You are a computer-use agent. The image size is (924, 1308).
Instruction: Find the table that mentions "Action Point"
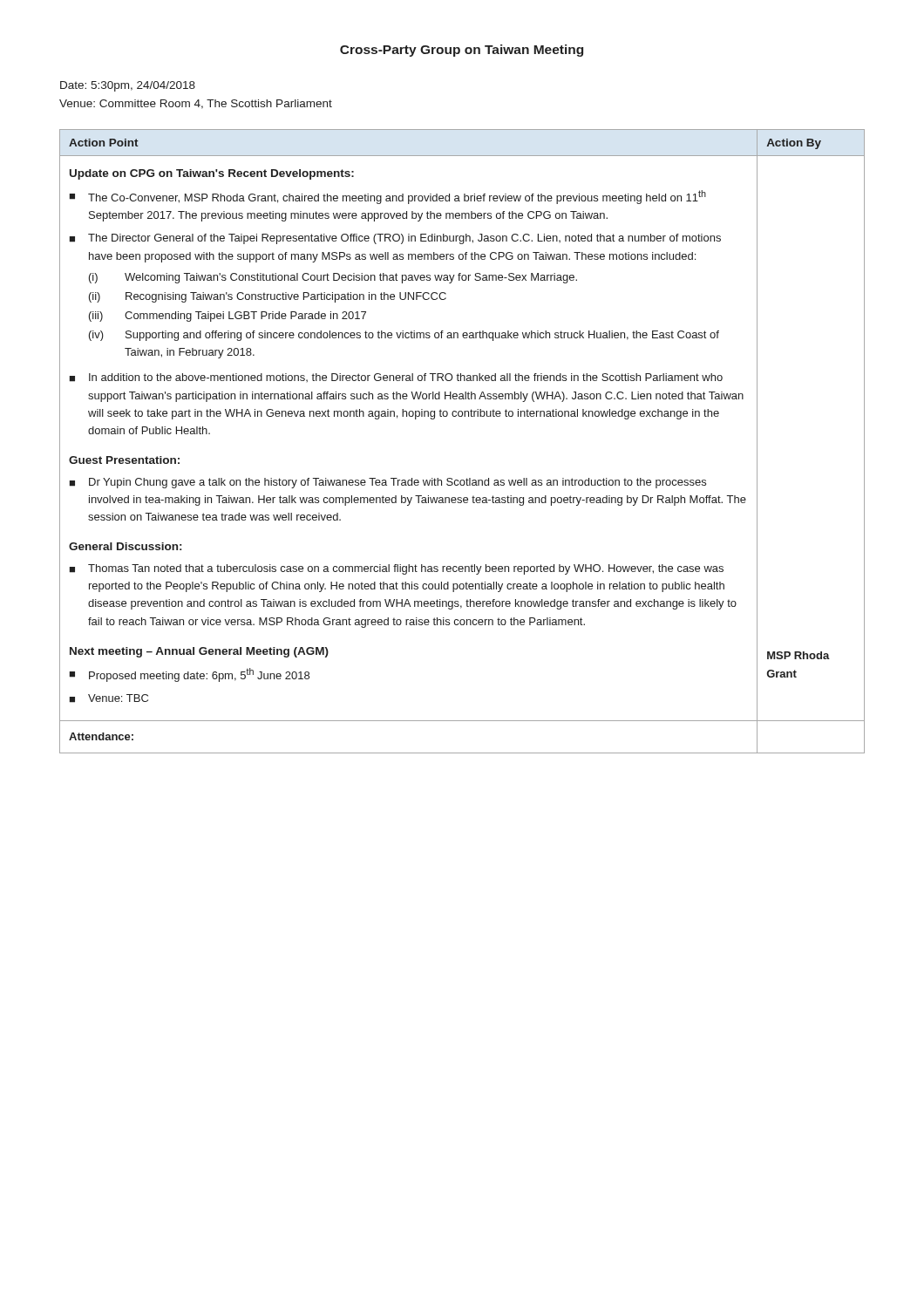pos(462,441)
